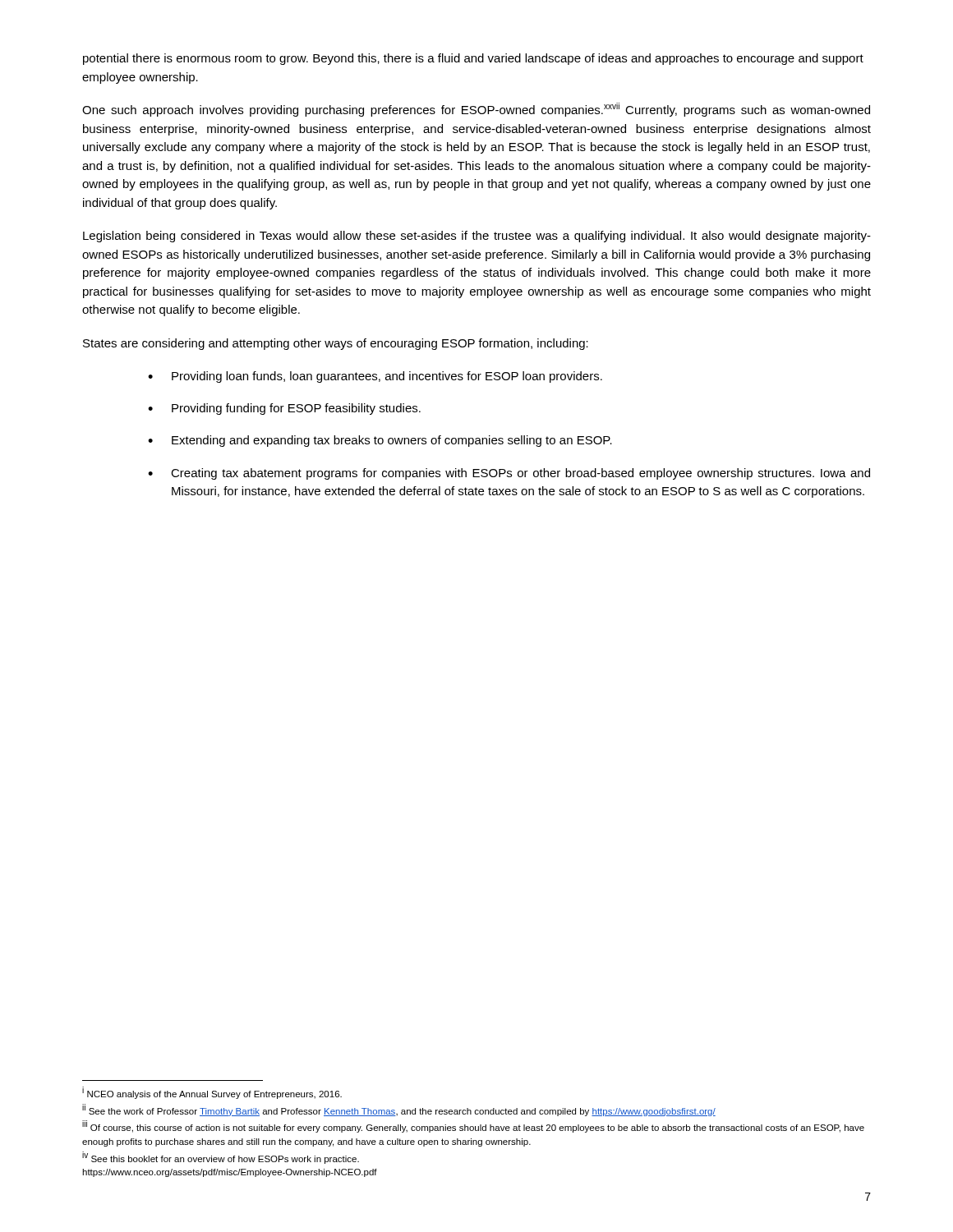Select the footnote with the text "ii See the work"
This screenshot has width=953, height=1232.
click(x=399, y=1110)
